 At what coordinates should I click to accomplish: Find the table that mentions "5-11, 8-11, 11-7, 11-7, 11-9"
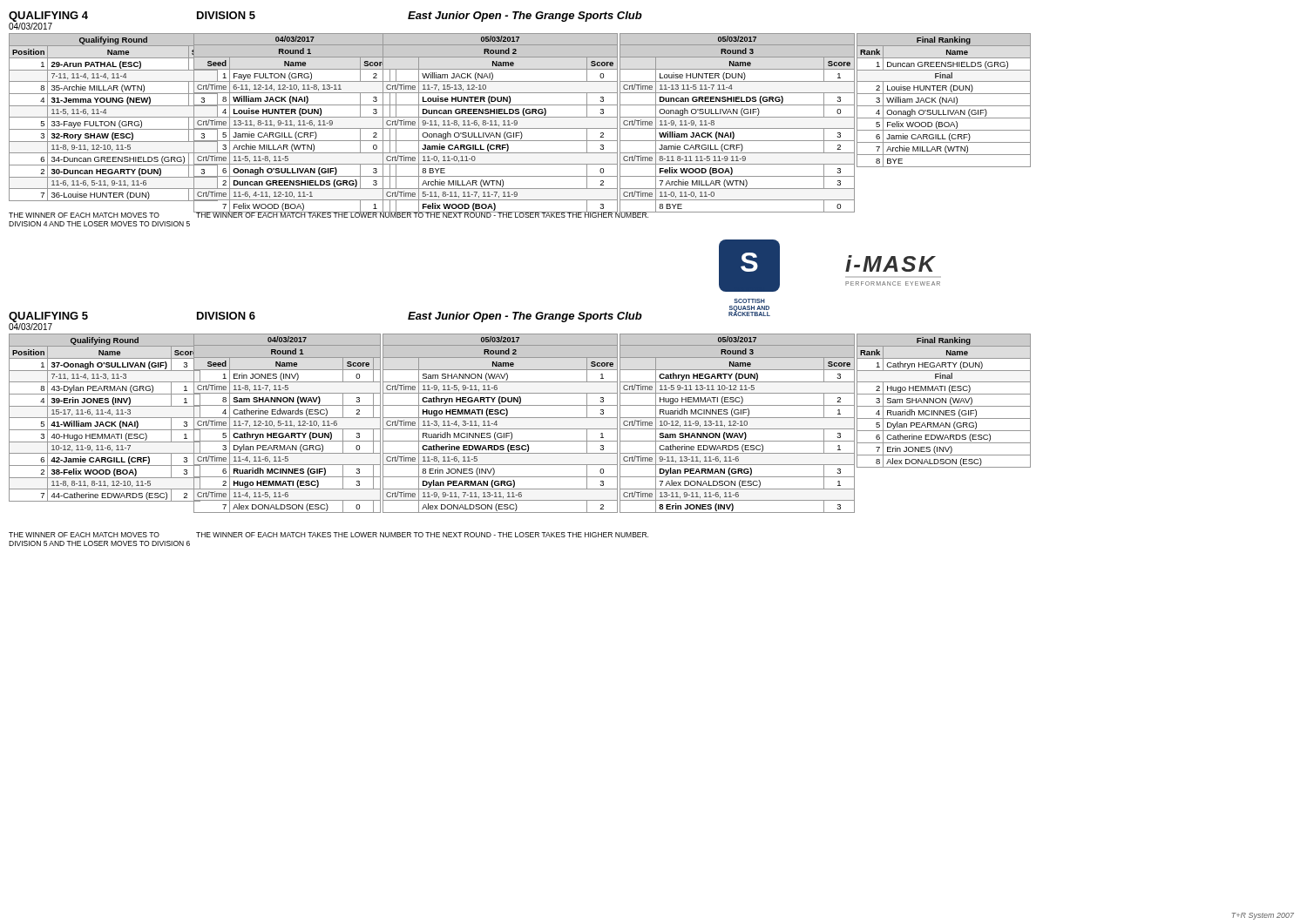point(500,123)
